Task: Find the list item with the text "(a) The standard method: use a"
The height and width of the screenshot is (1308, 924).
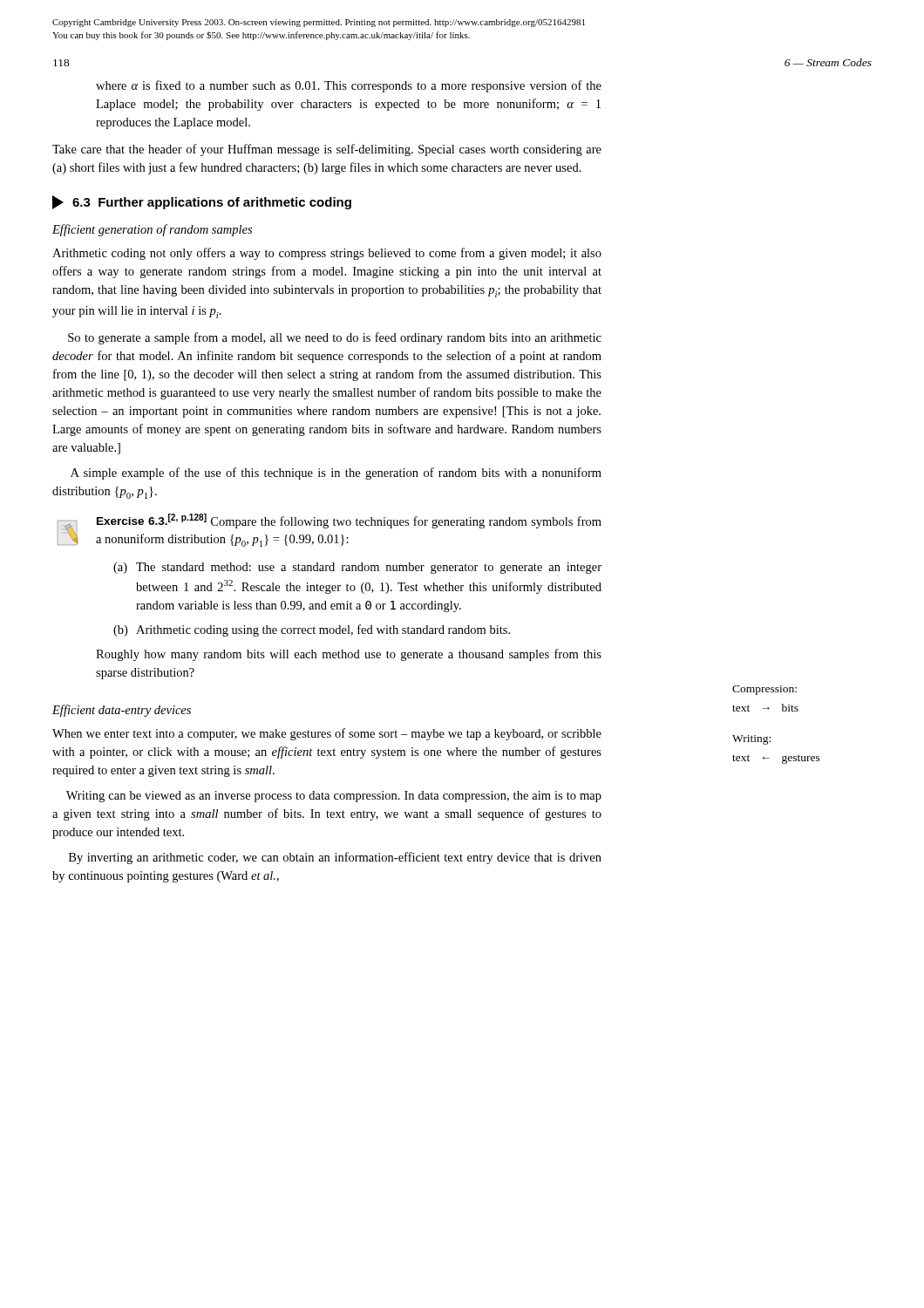Action: [x=357, y=587]
